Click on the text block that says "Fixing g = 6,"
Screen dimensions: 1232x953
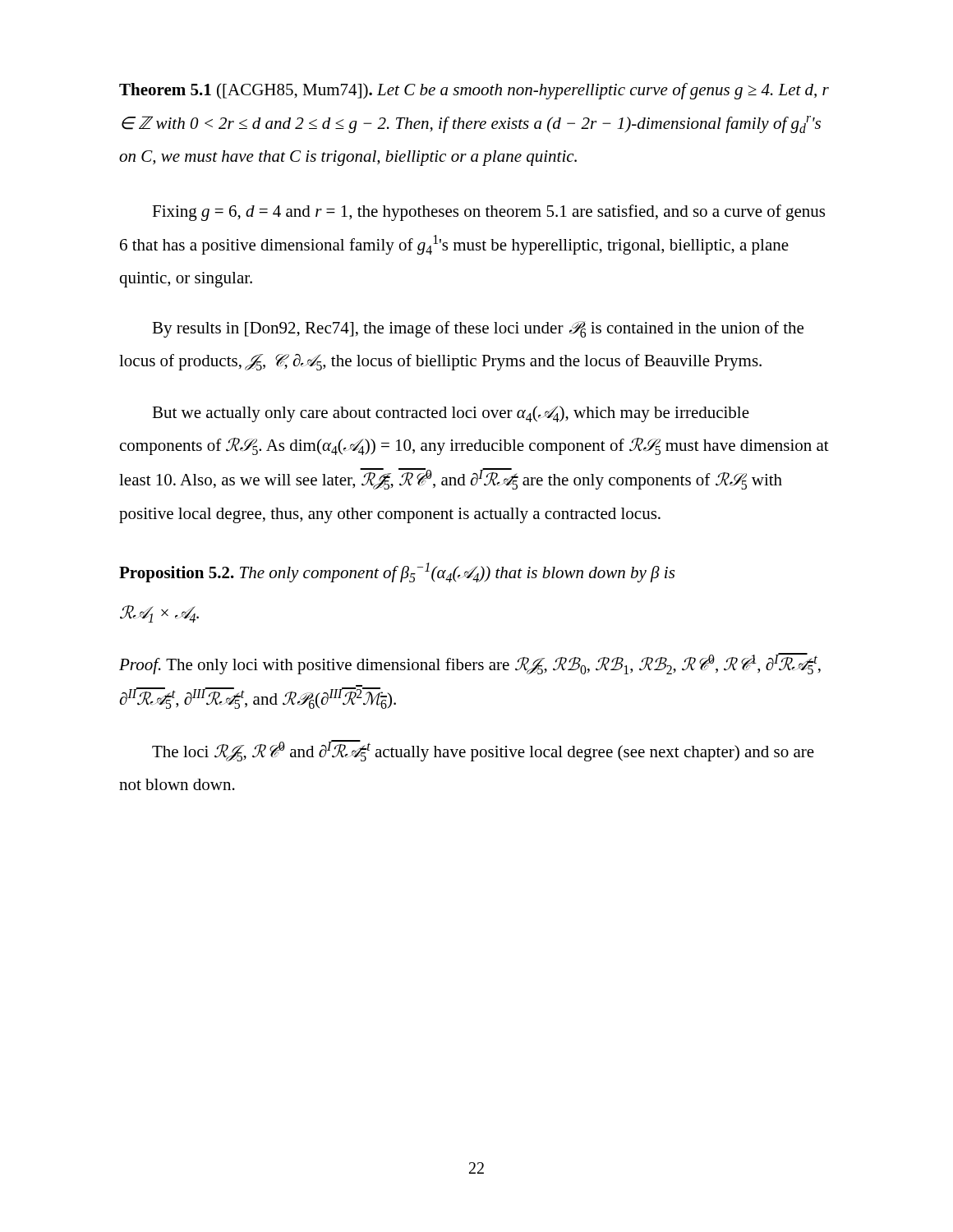pos(472,244)
